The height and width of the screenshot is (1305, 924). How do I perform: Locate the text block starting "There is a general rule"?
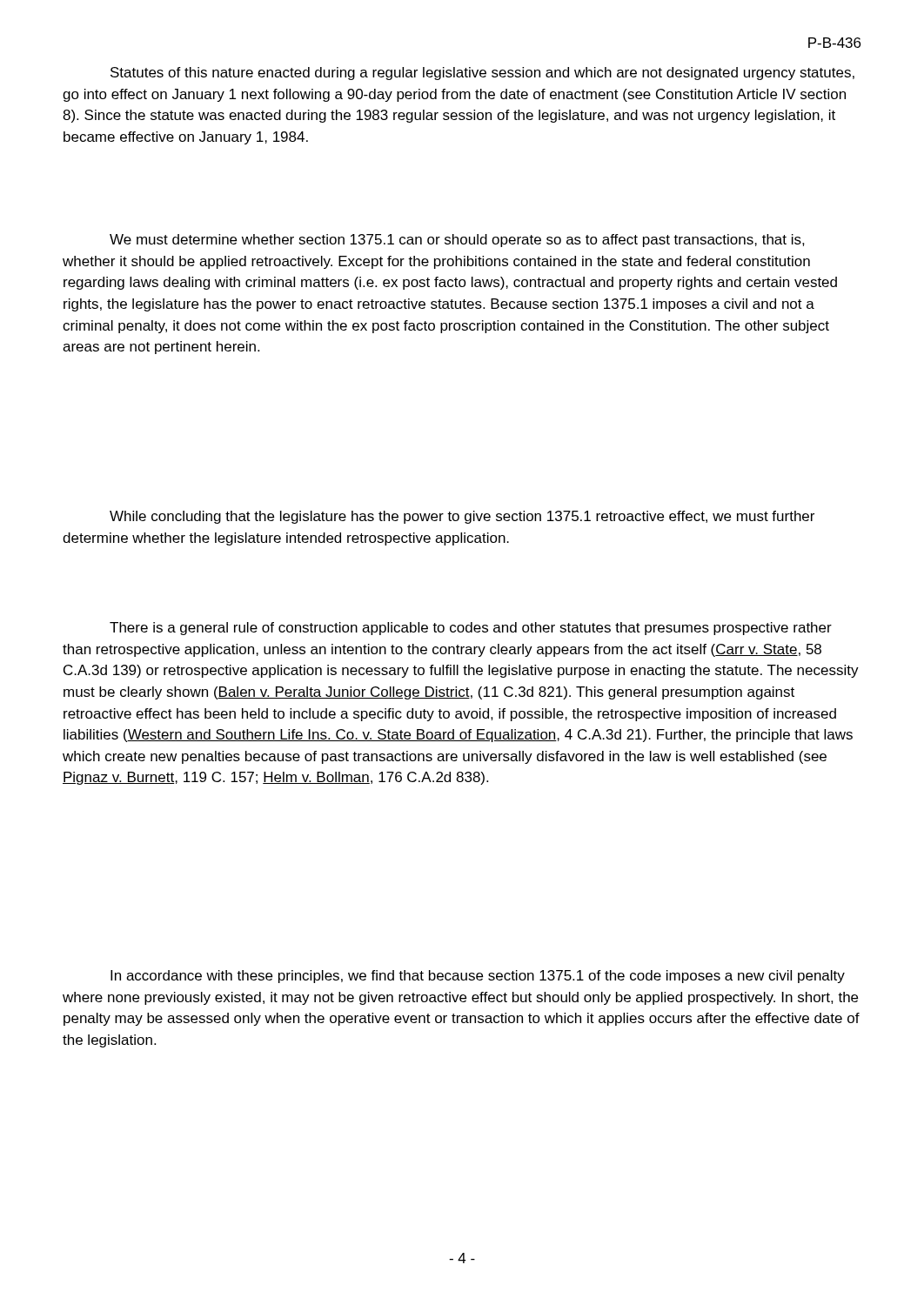coord(462,703)
